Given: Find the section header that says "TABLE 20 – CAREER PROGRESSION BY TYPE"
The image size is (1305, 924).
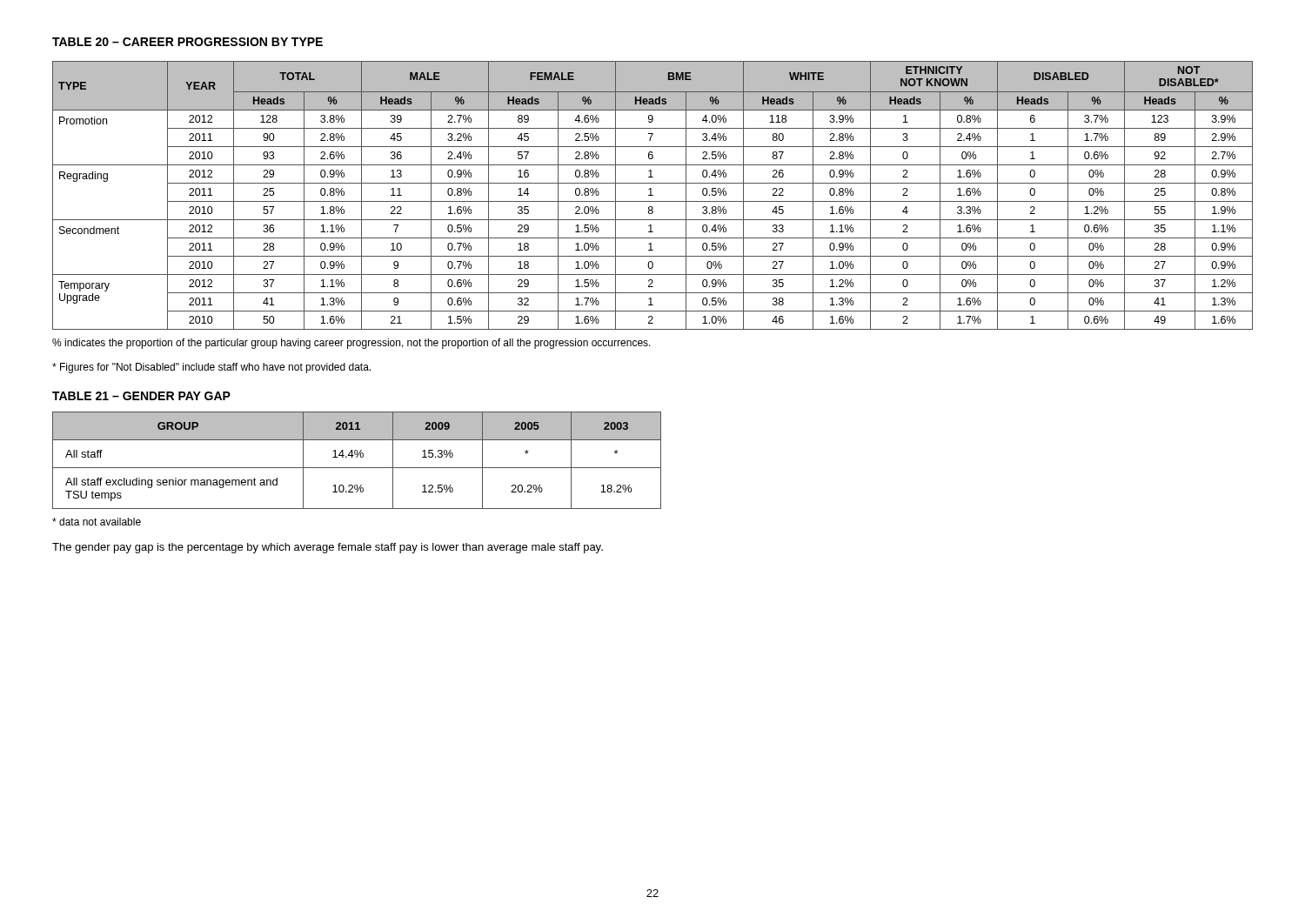Looking at the screenshot, I should (188, 42).
